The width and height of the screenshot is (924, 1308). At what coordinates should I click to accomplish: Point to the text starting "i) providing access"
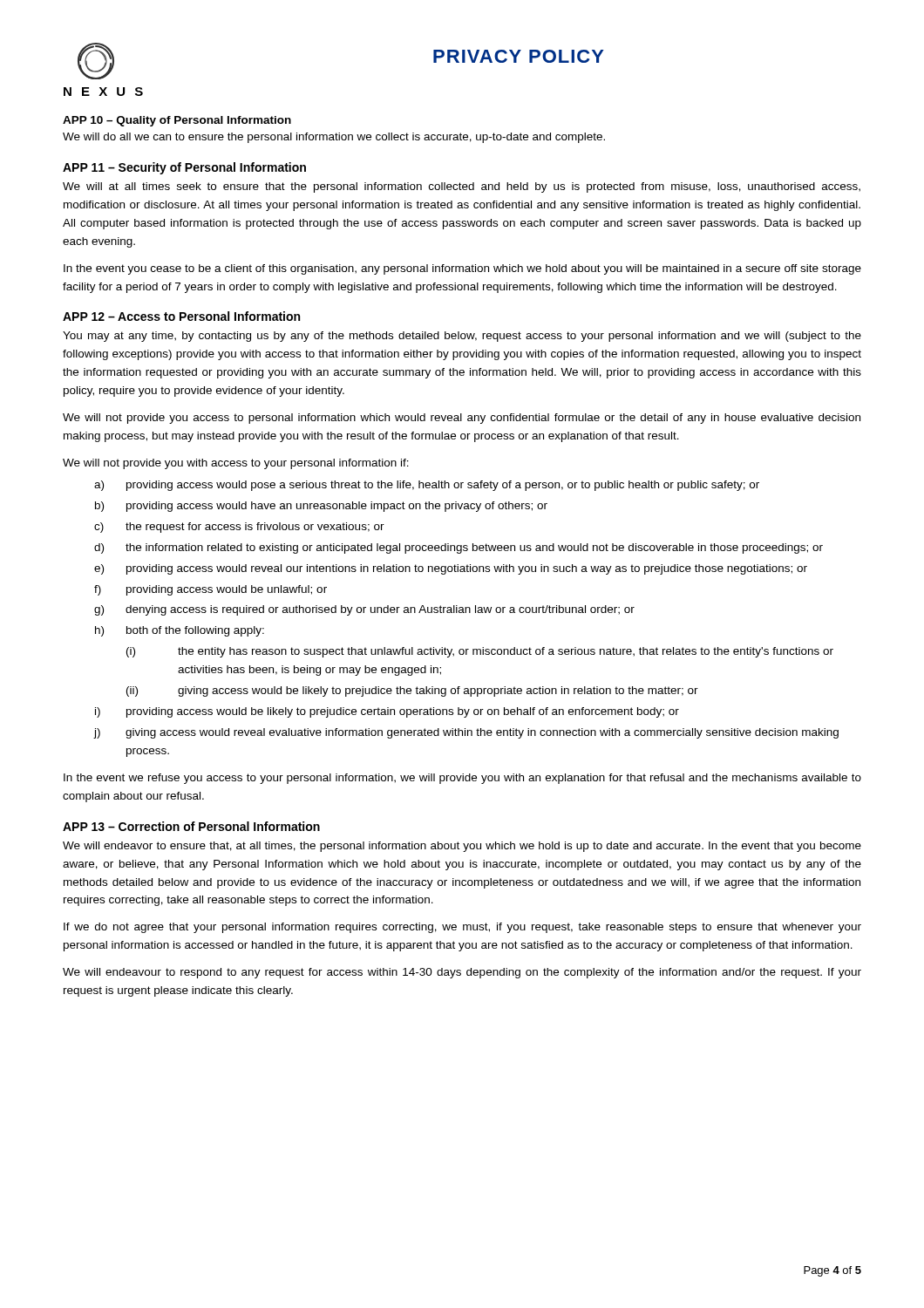(x=462, y=712)
